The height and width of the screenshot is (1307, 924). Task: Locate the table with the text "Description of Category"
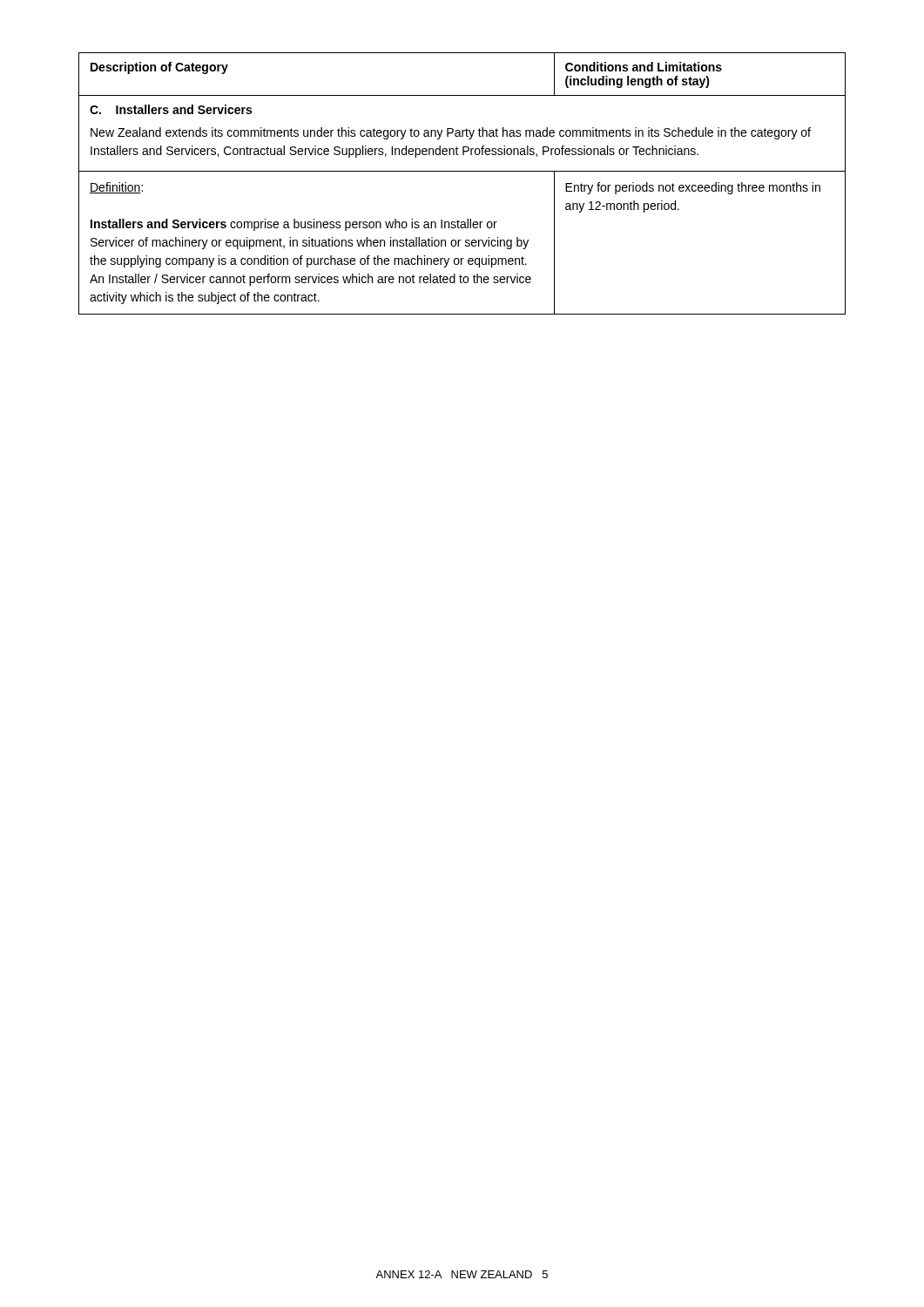click(462, 183)
